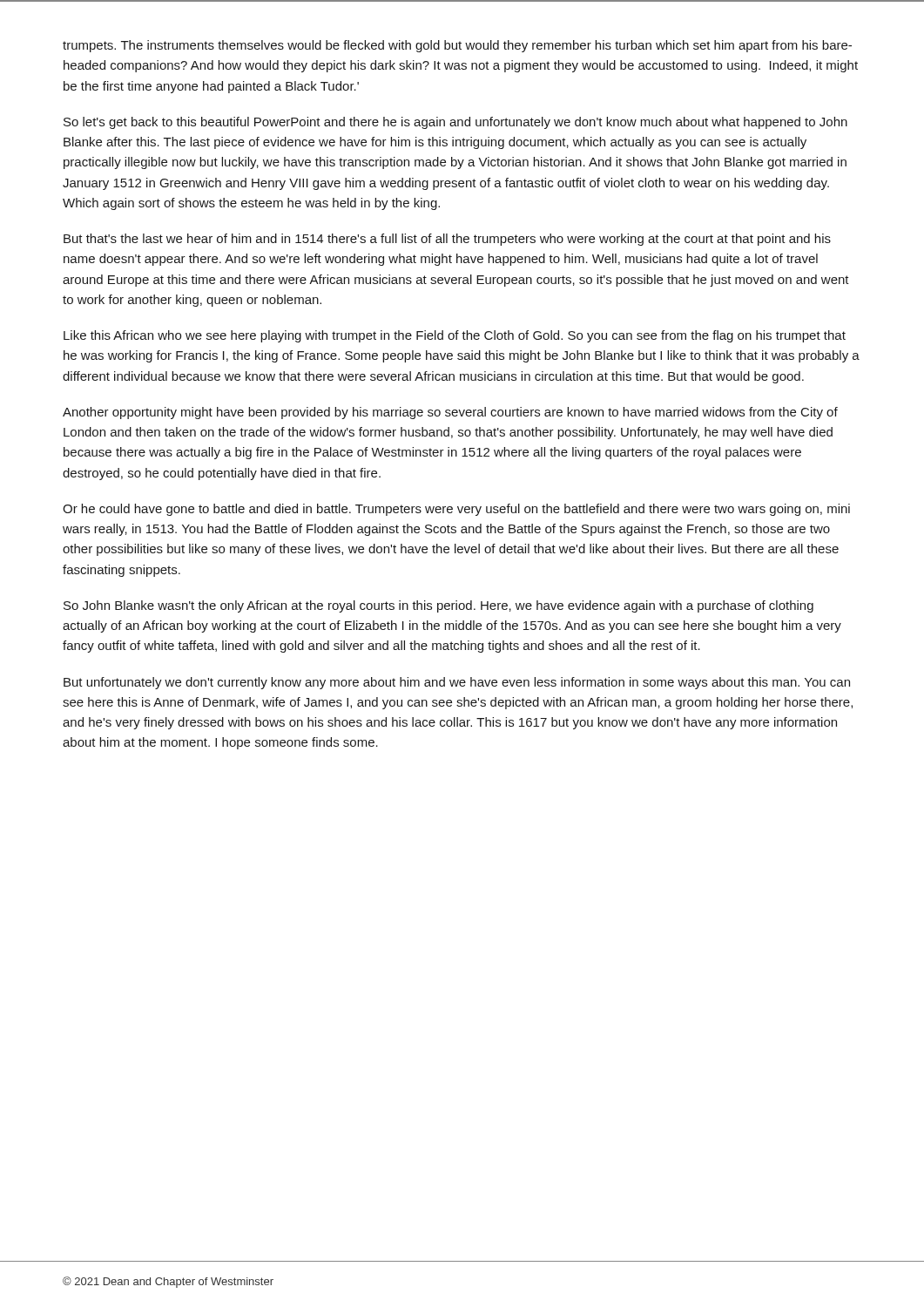
Task: Locate the text block that reads "trumpets. The instruments themselves"
Action: click(x=460, y=65)
